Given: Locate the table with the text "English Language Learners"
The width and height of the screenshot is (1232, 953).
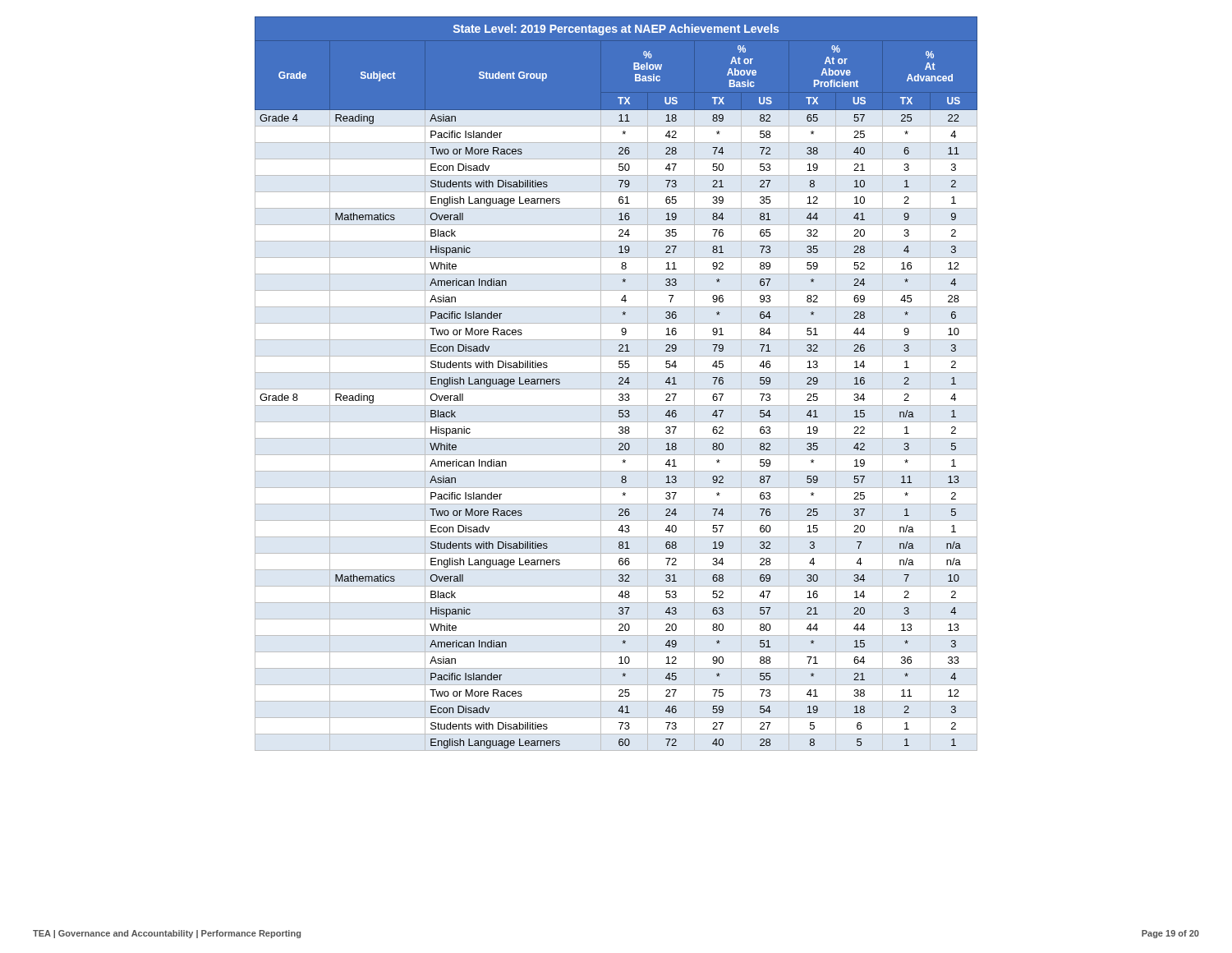Looking at the screenshot, I should [x=616, y=384].
